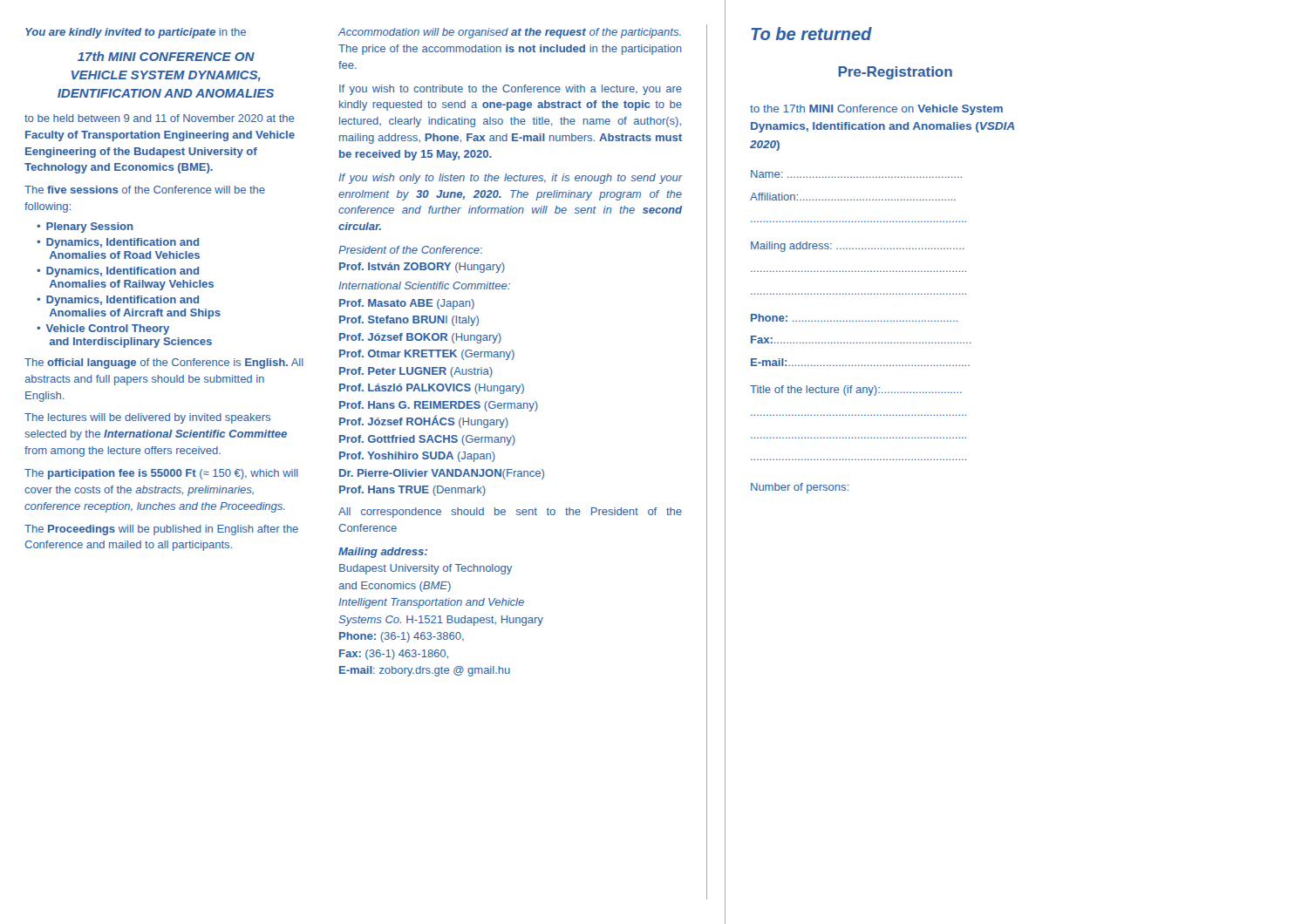This screenshot has height=924, width=1308.
Task: Click on the text block that says "The participation fee is 55000 Ft"
Action: click(161, 489)
